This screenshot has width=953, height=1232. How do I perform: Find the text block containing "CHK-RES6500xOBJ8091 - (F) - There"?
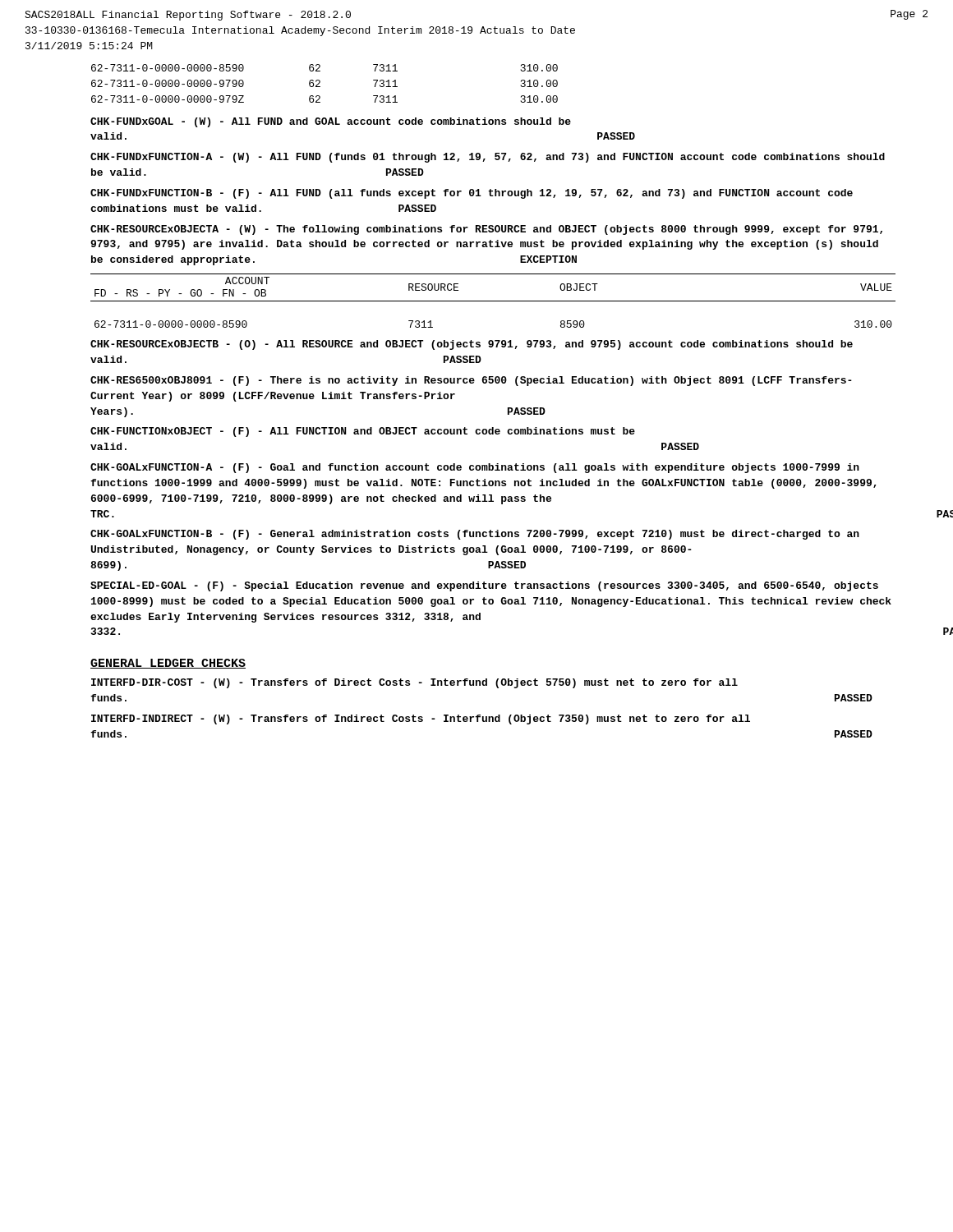click(471, 381)
